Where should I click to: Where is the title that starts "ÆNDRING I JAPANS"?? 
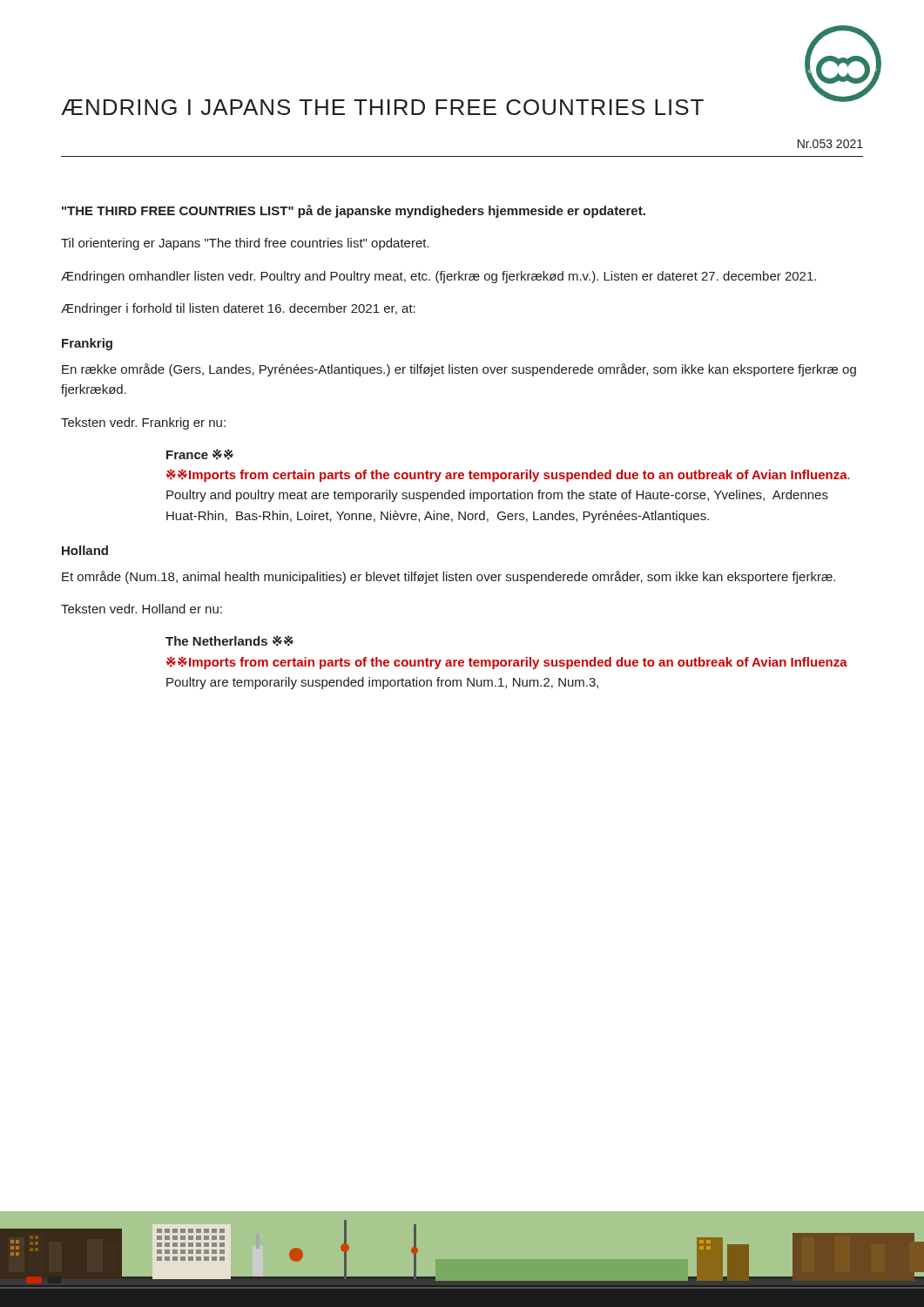click(462, 108)
